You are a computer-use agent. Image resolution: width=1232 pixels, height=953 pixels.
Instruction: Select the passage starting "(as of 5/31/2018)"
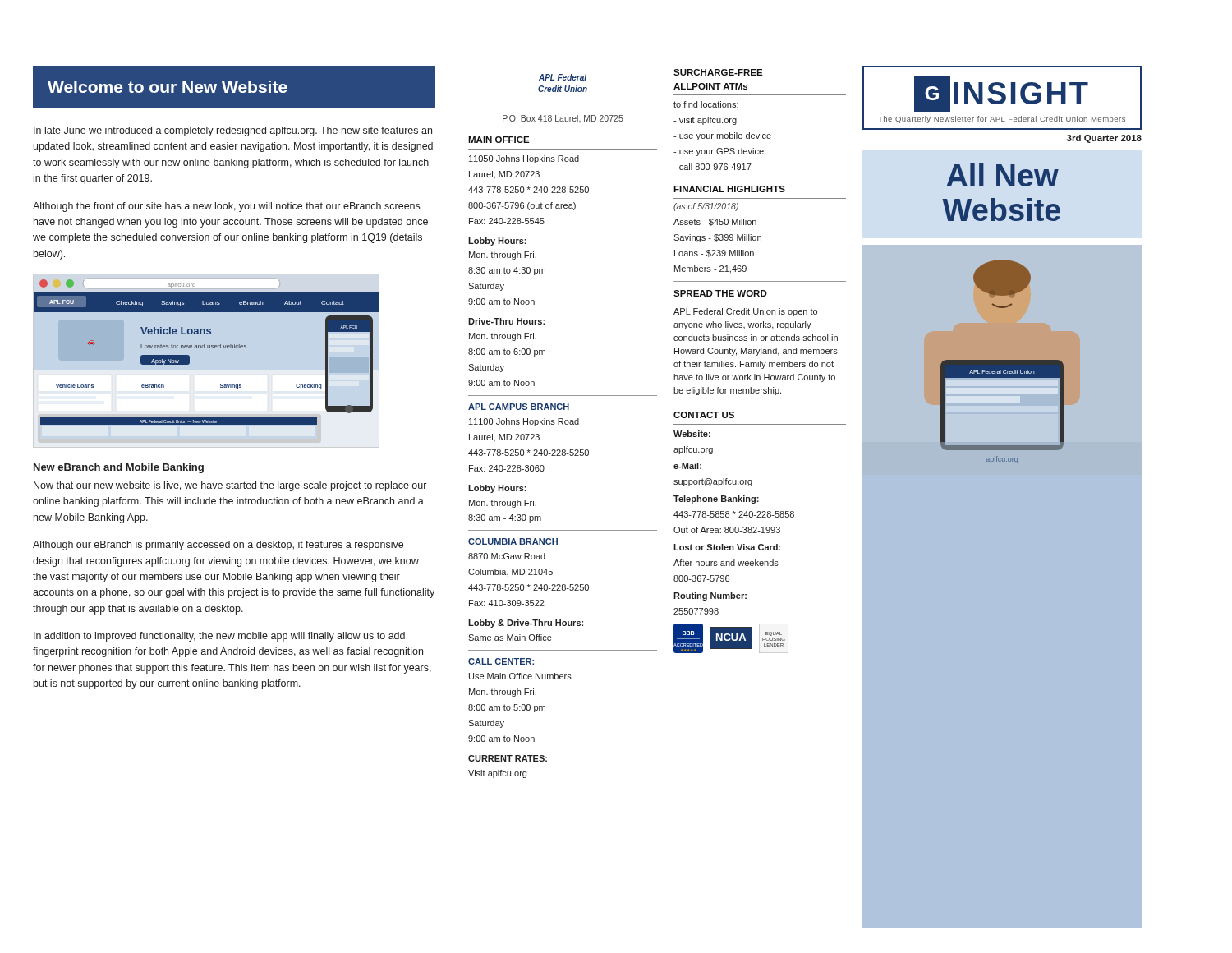click(x=706, y=206)
